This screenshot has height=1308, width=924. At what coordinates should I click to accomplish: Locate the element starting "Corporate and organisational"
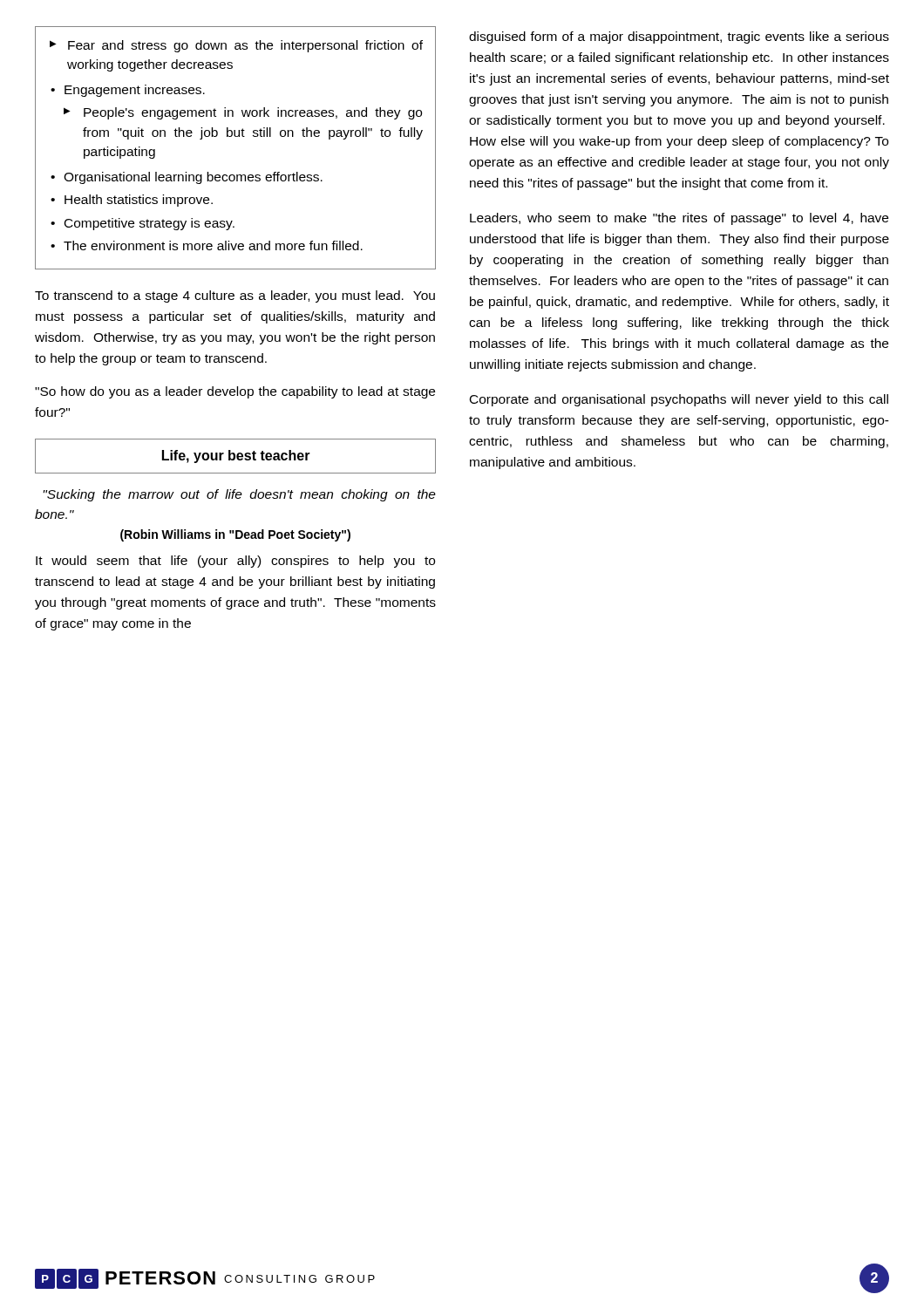click(x=679, y=431)
